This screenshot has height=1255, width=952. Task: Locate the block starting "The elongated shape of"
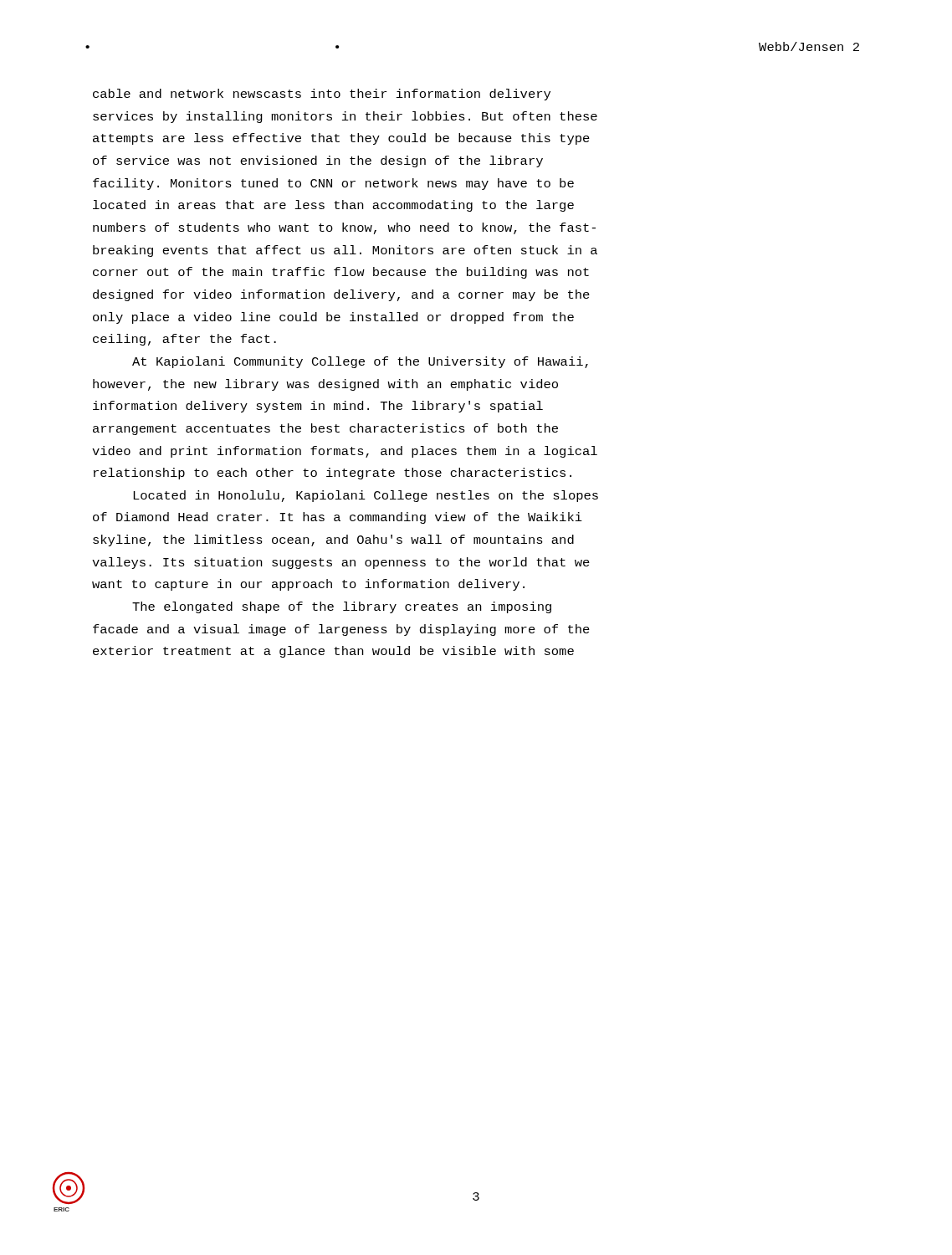(x=476, y=630)
